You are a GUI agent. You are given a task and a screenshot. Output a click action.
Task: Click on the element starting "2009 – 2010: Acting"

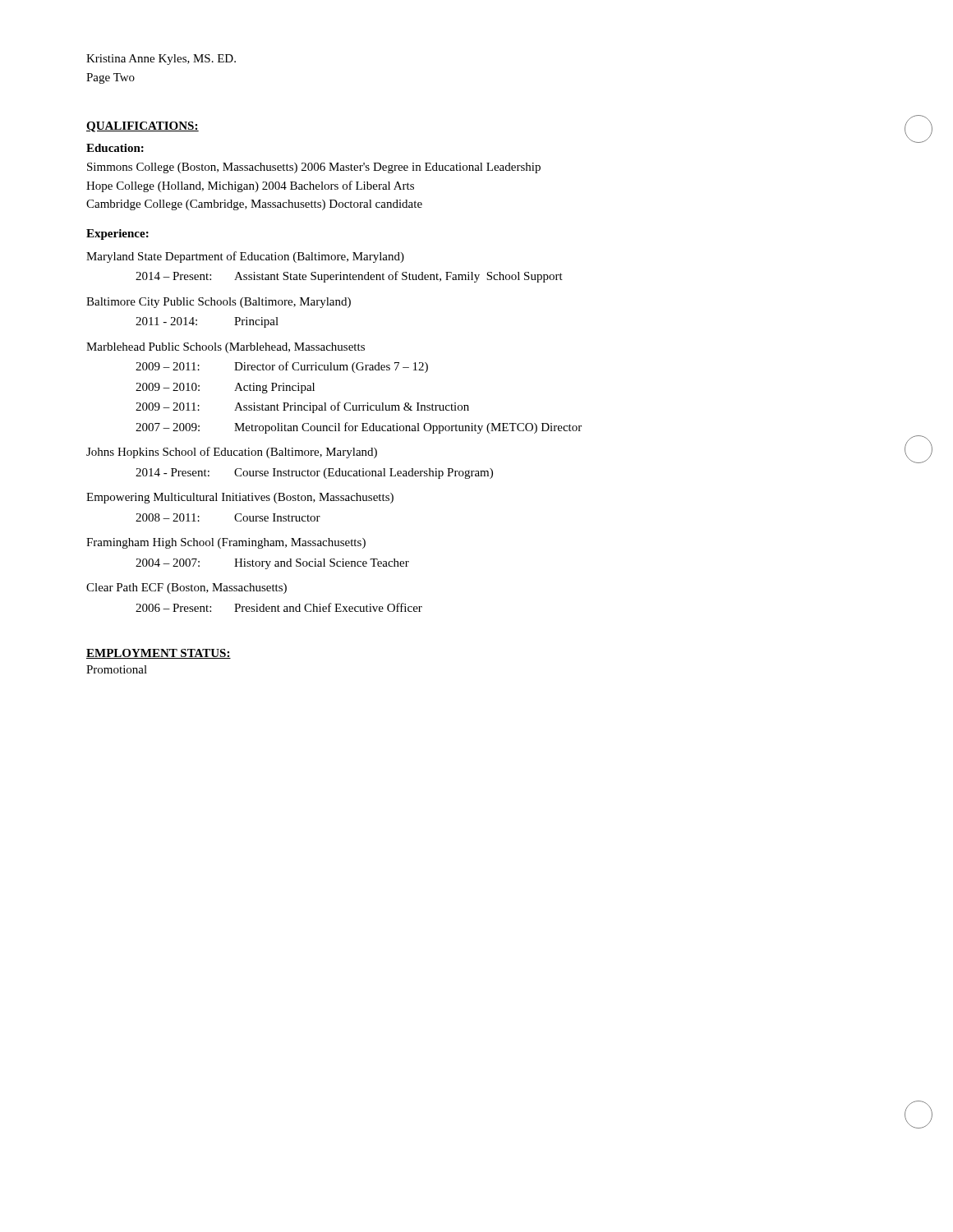click(x=175, y=388)
